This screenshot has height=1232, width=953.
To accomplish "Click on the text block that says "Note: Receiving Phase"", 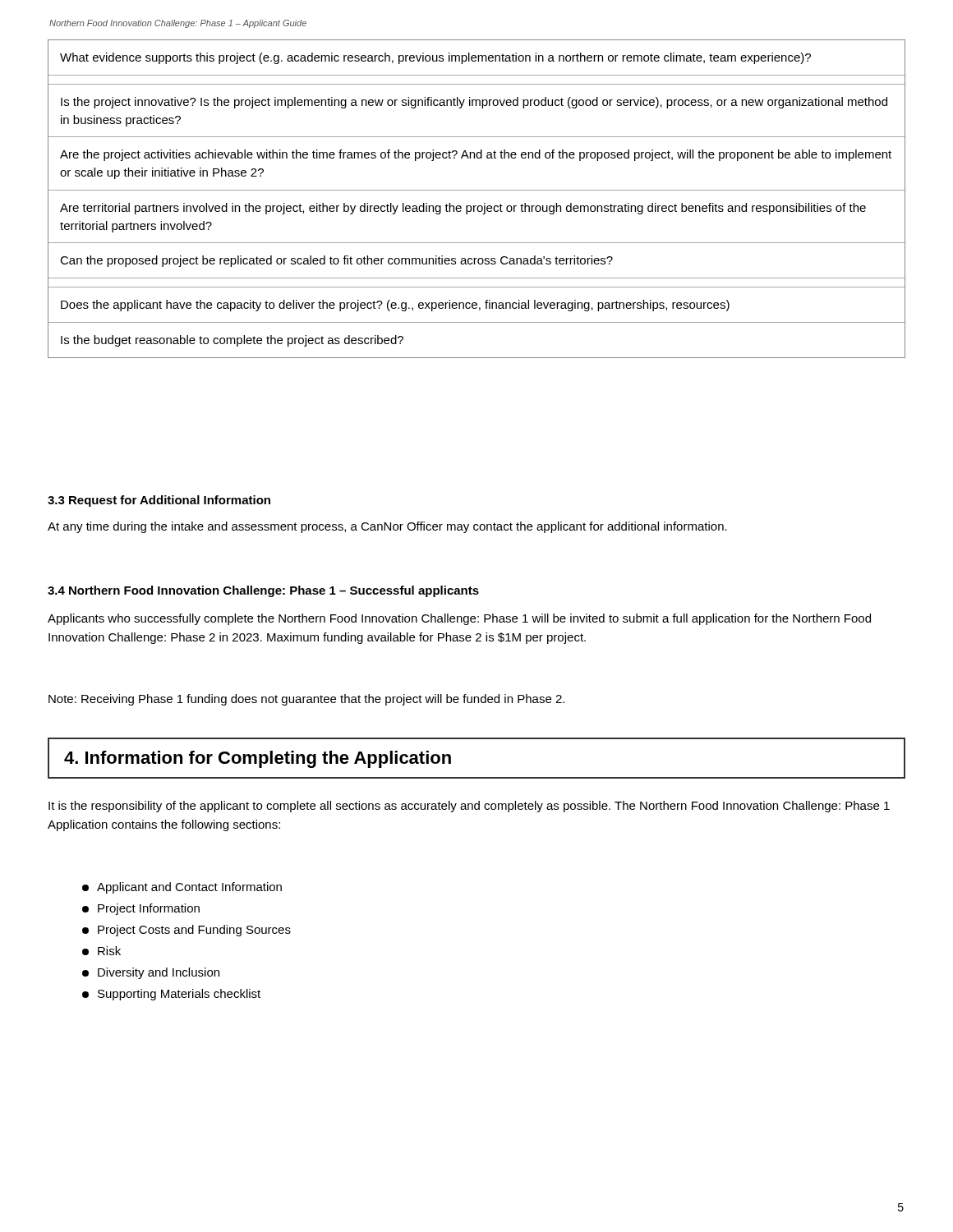I will point(307,699).
